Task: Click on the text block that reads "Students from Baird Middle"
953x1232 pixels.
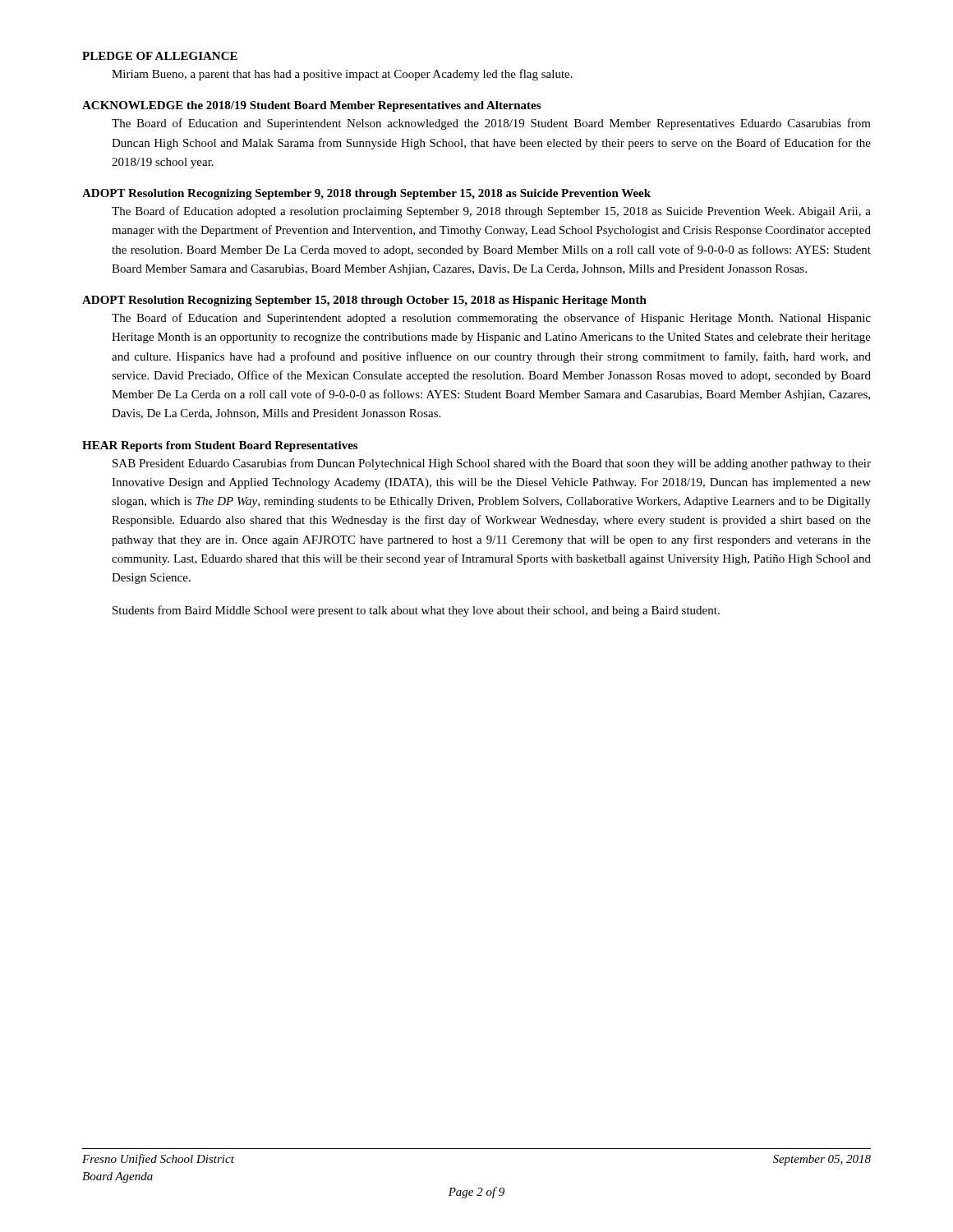Action: click(416, 610)
